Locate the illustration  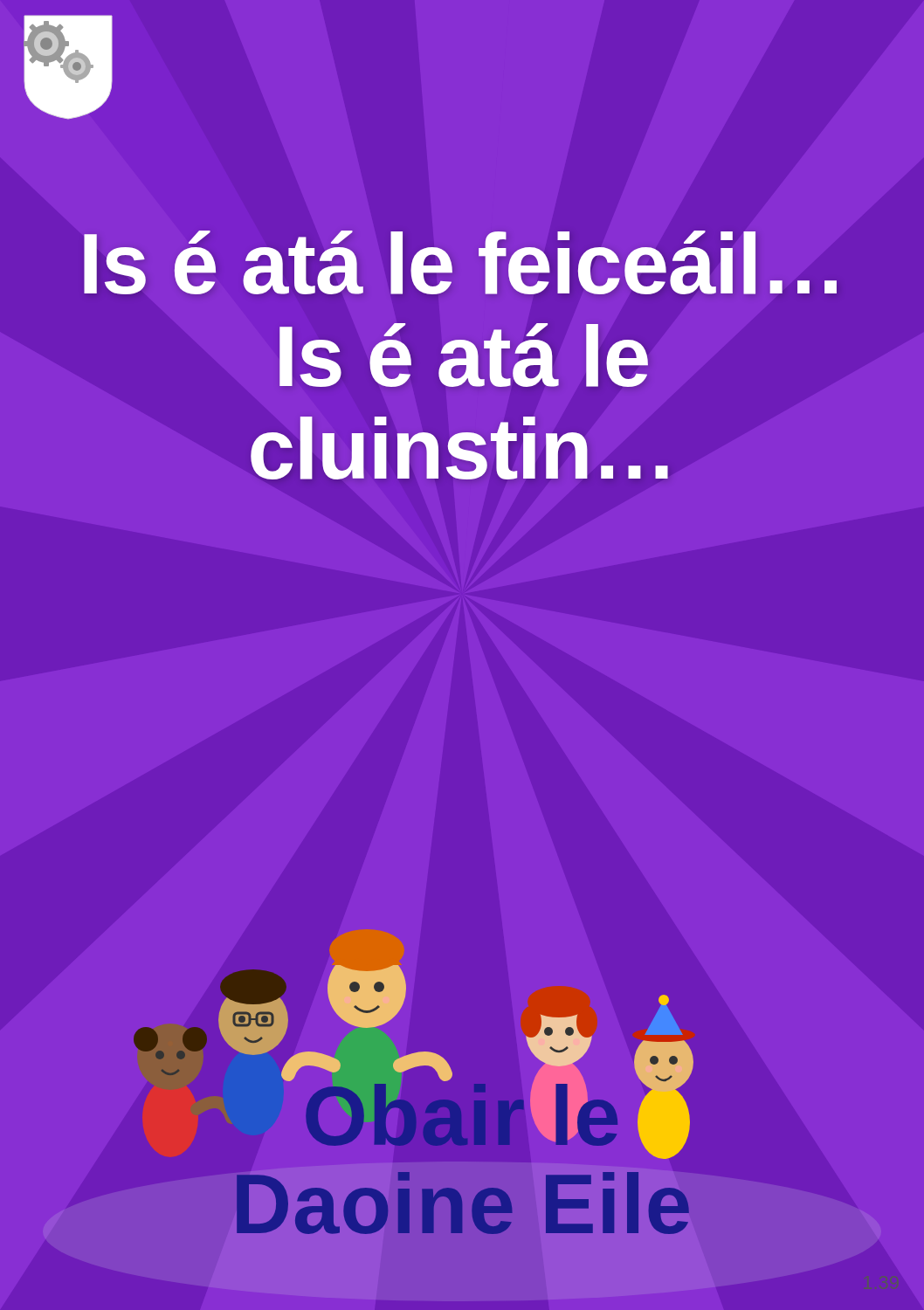click(462, 1083)
